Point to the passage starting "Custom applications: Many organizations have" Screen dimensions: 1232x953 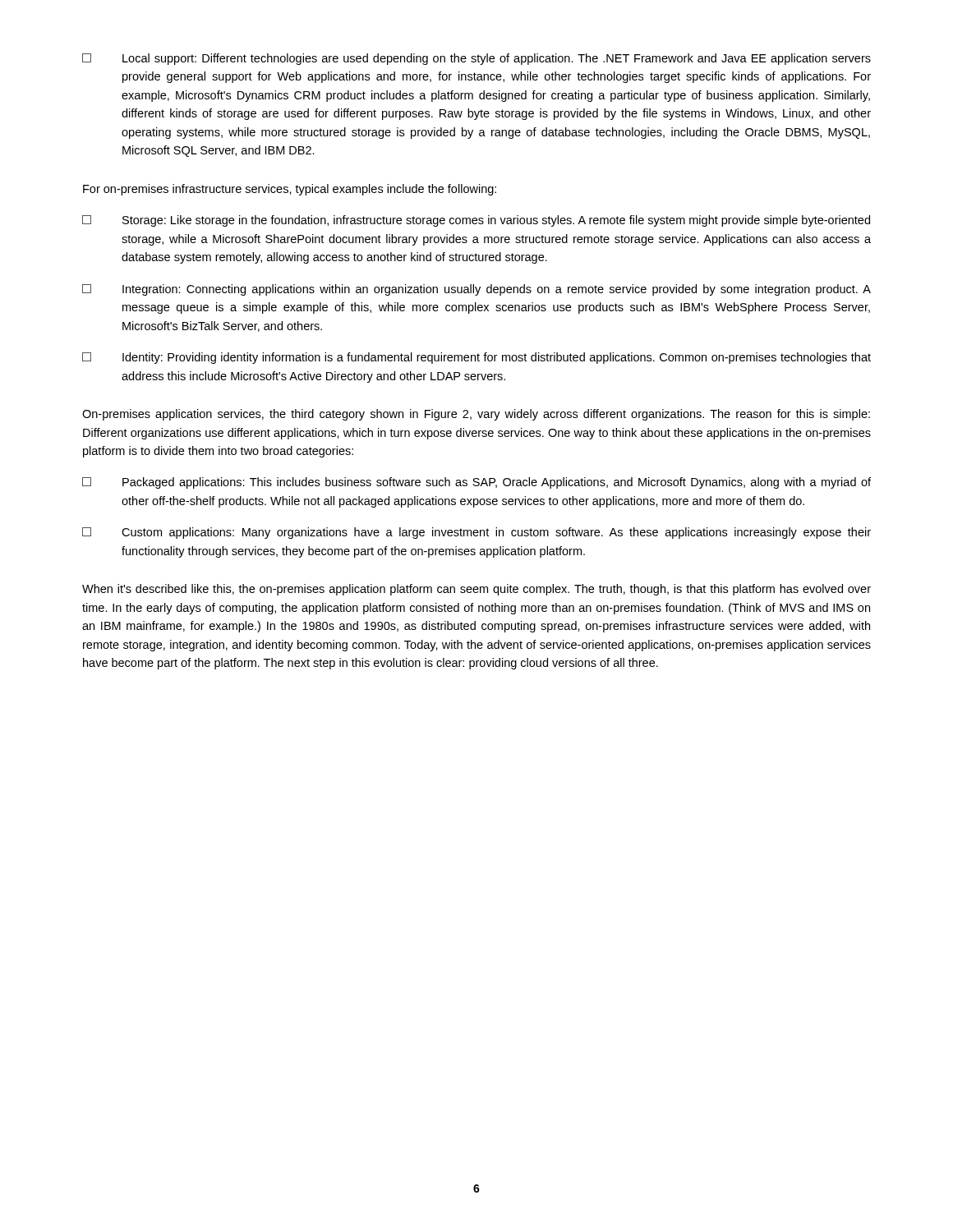click(476, 542)
